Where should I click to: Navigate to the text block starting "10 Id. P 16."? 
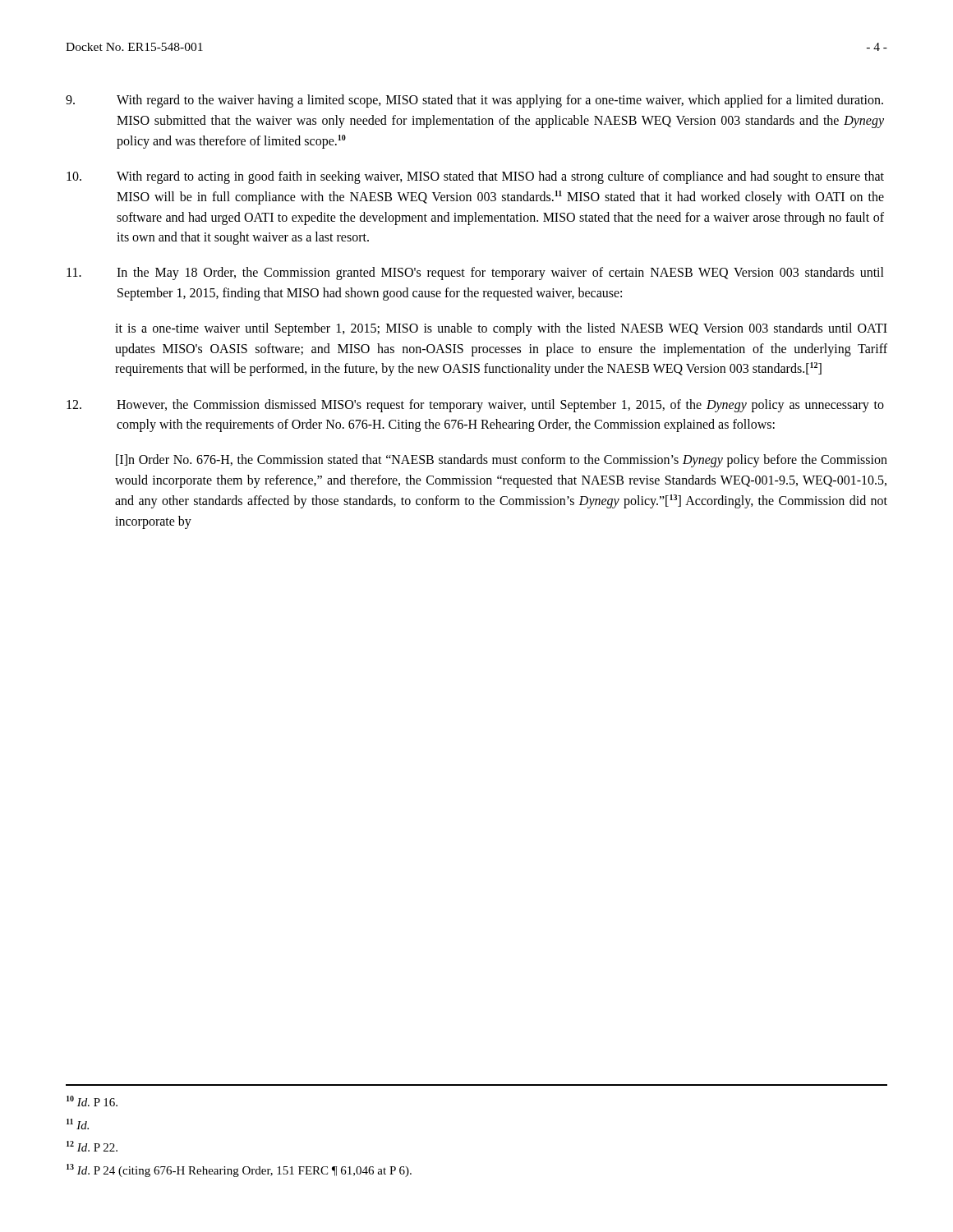(92, 1101)
